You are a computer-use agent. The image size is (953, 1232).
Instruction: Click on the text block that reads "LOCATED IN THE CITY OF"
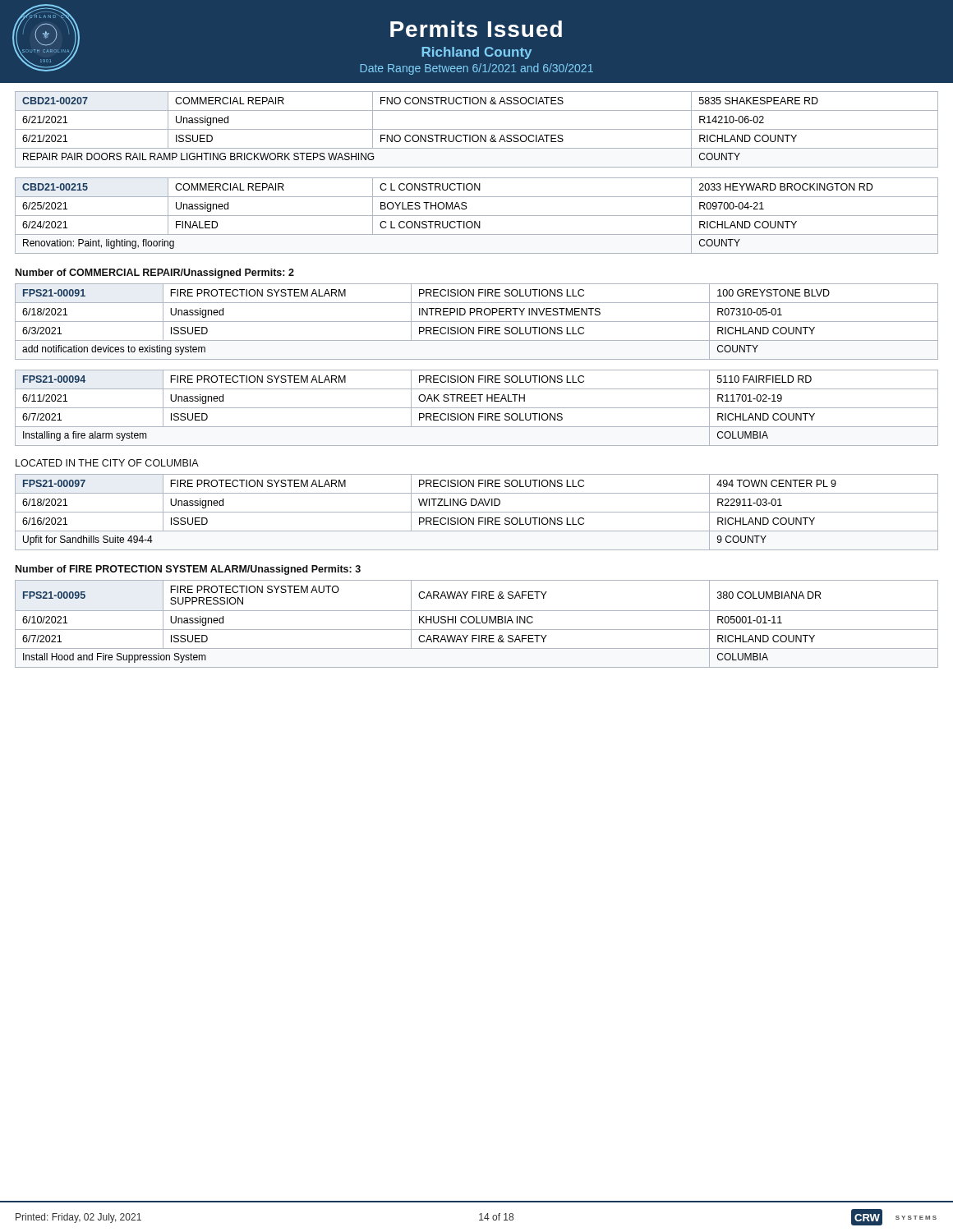tap(107, 463)
